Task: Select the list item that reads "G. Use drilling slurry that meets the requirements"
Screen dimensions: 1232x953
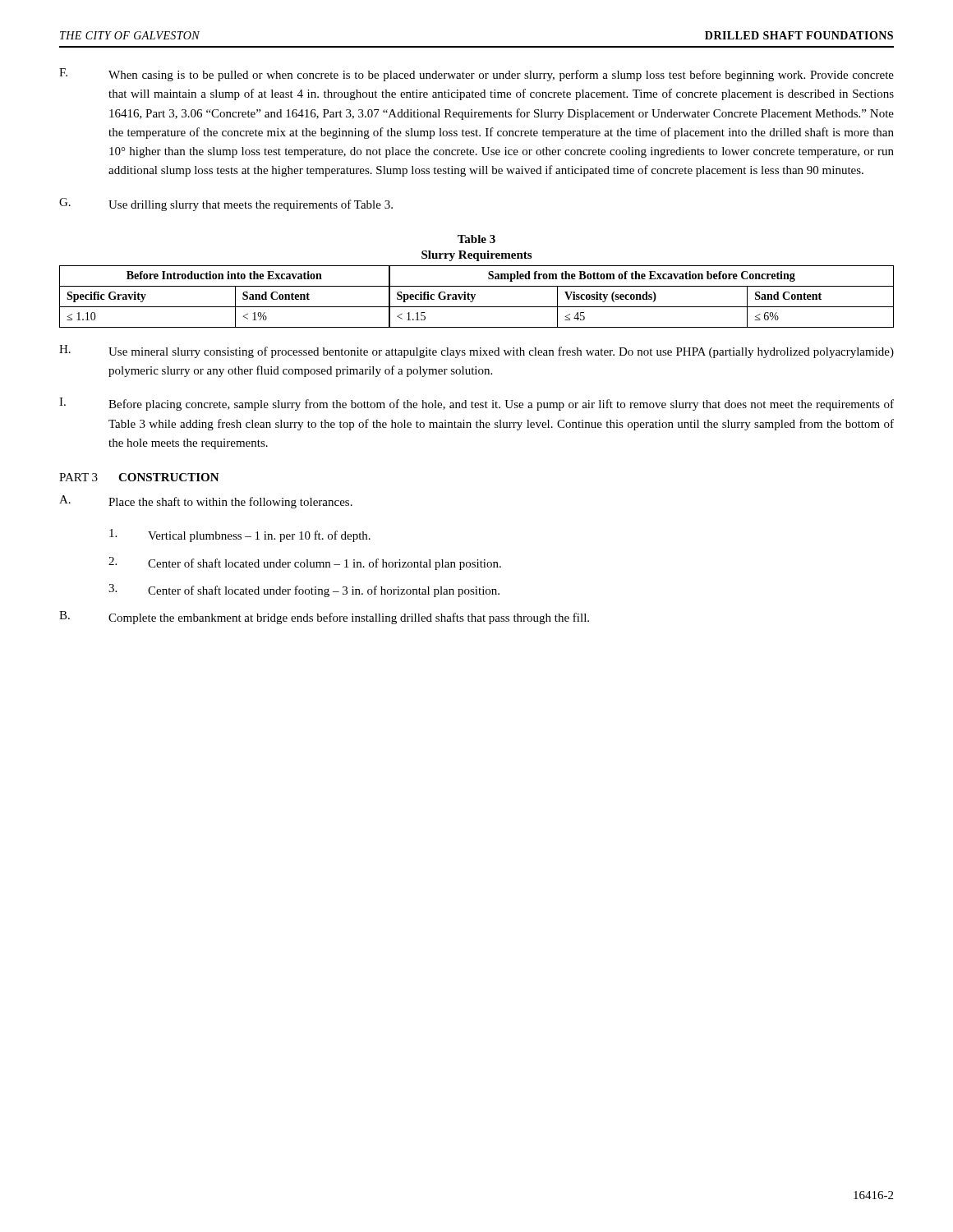Action: 226,205
